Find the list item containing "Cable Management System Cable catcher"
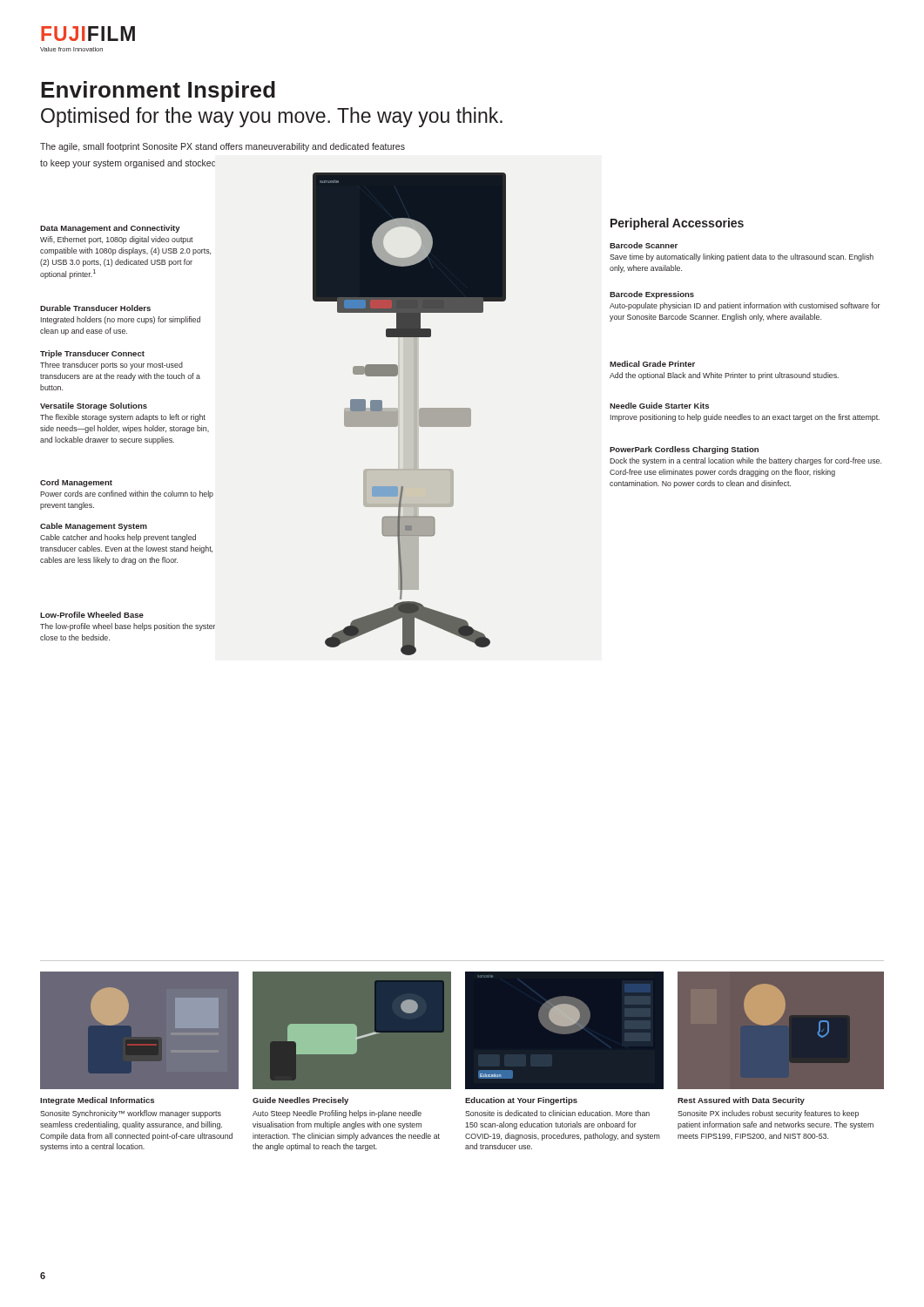 (130, 543)
